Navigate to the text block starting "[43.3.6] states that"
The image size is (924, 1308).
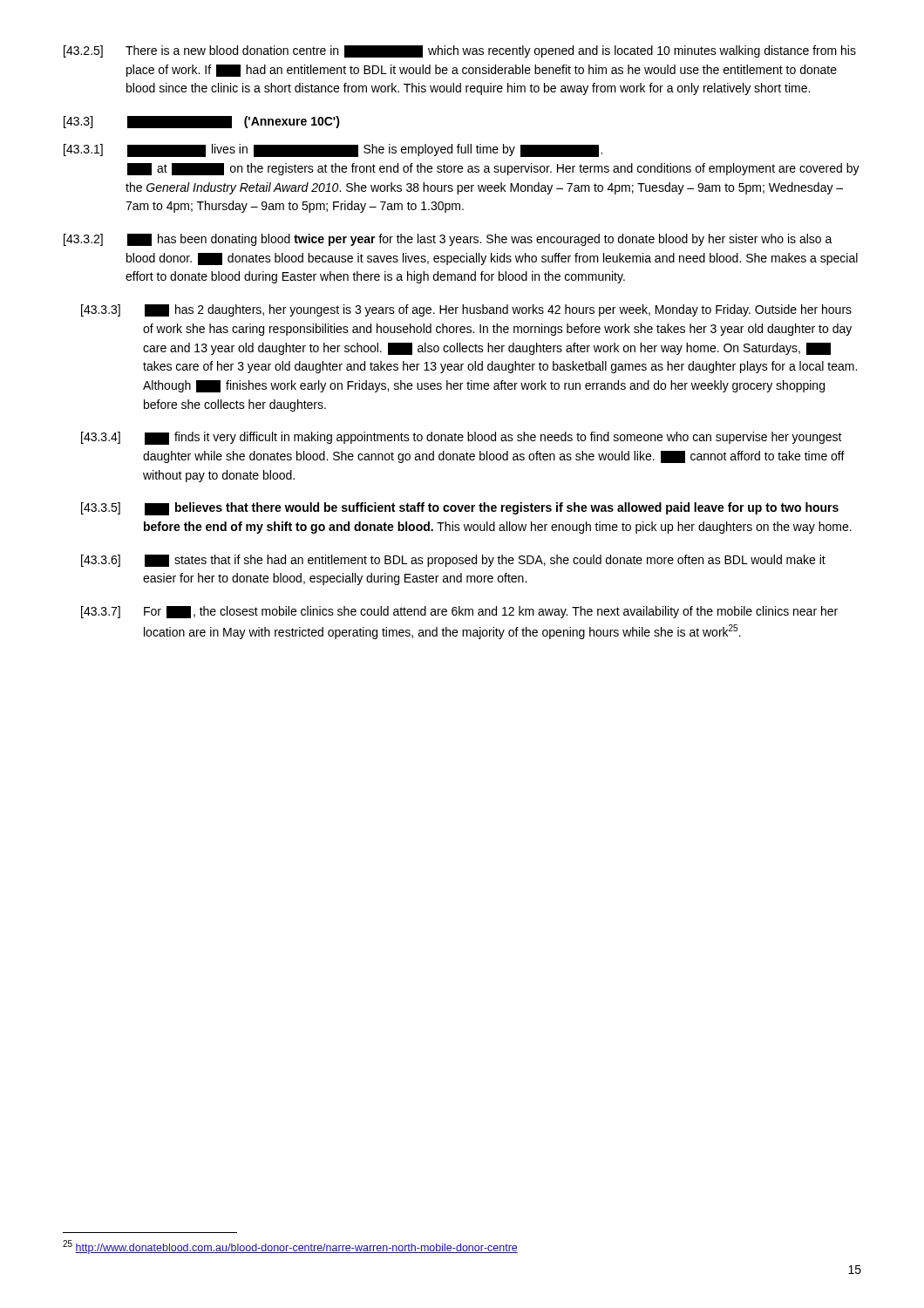[x=471, y=570]
